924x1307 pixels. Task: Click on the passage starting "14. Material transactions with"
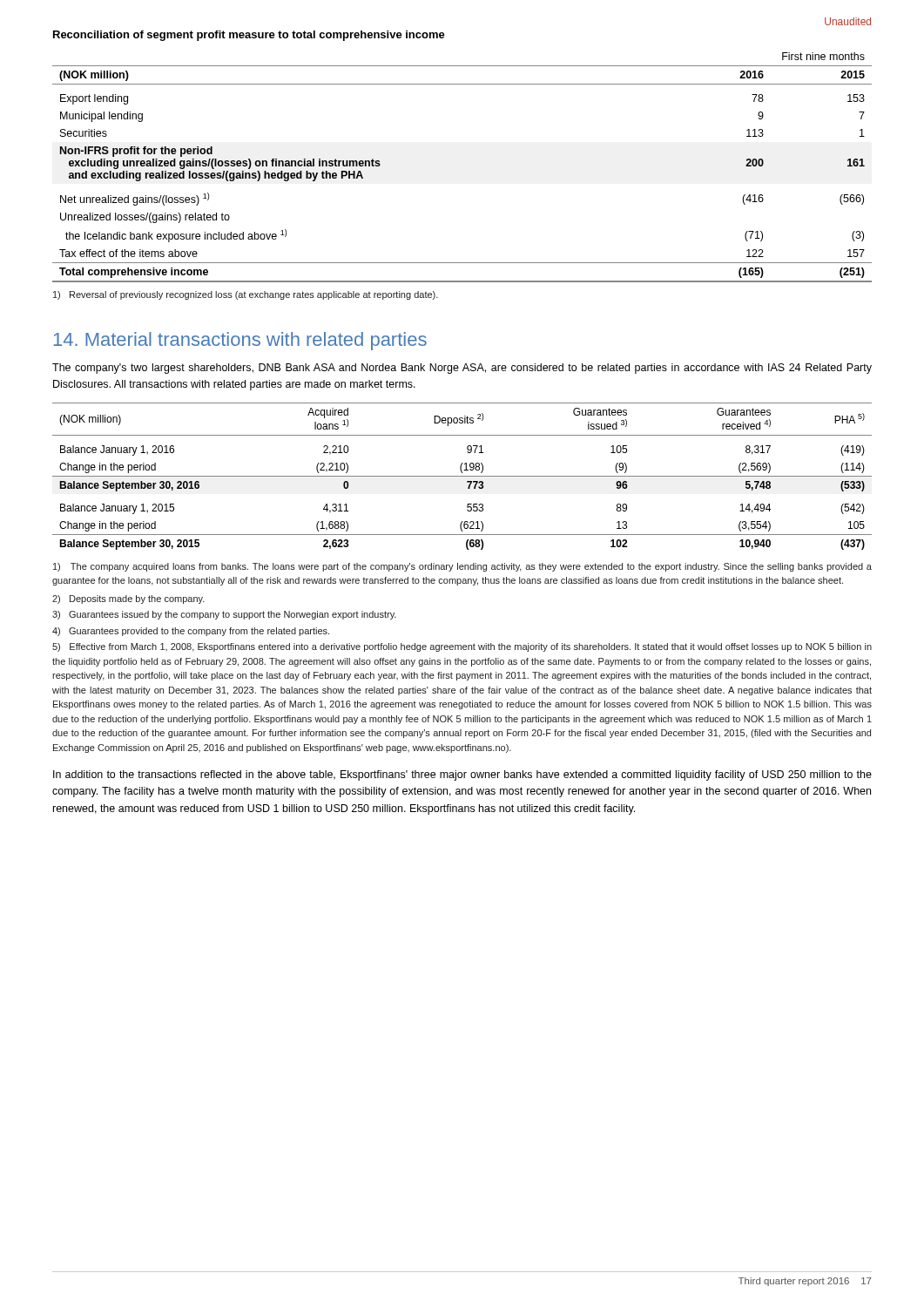(240, 339)
